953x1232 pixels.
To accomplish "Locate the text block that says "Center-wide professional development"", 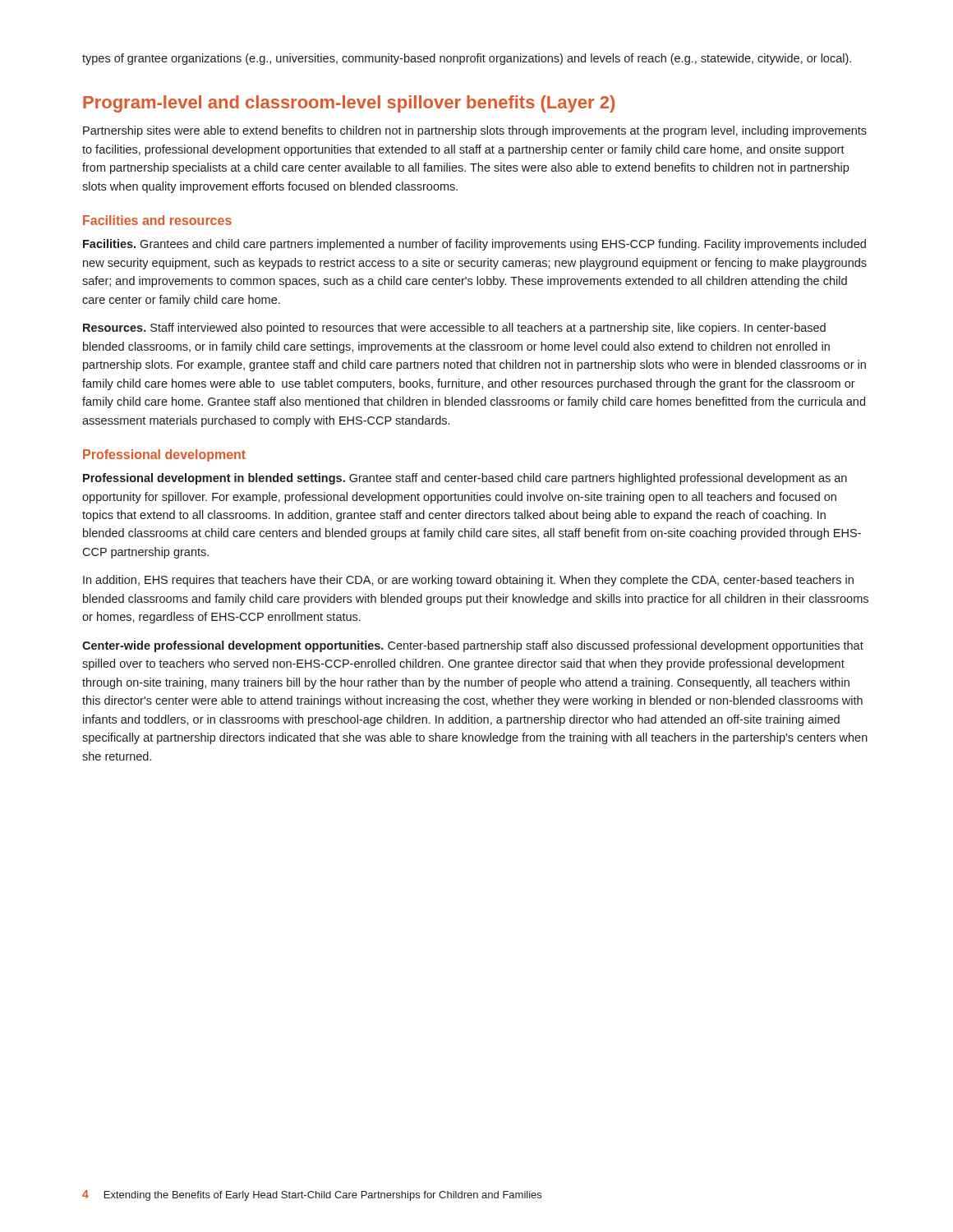I will 475,701.
